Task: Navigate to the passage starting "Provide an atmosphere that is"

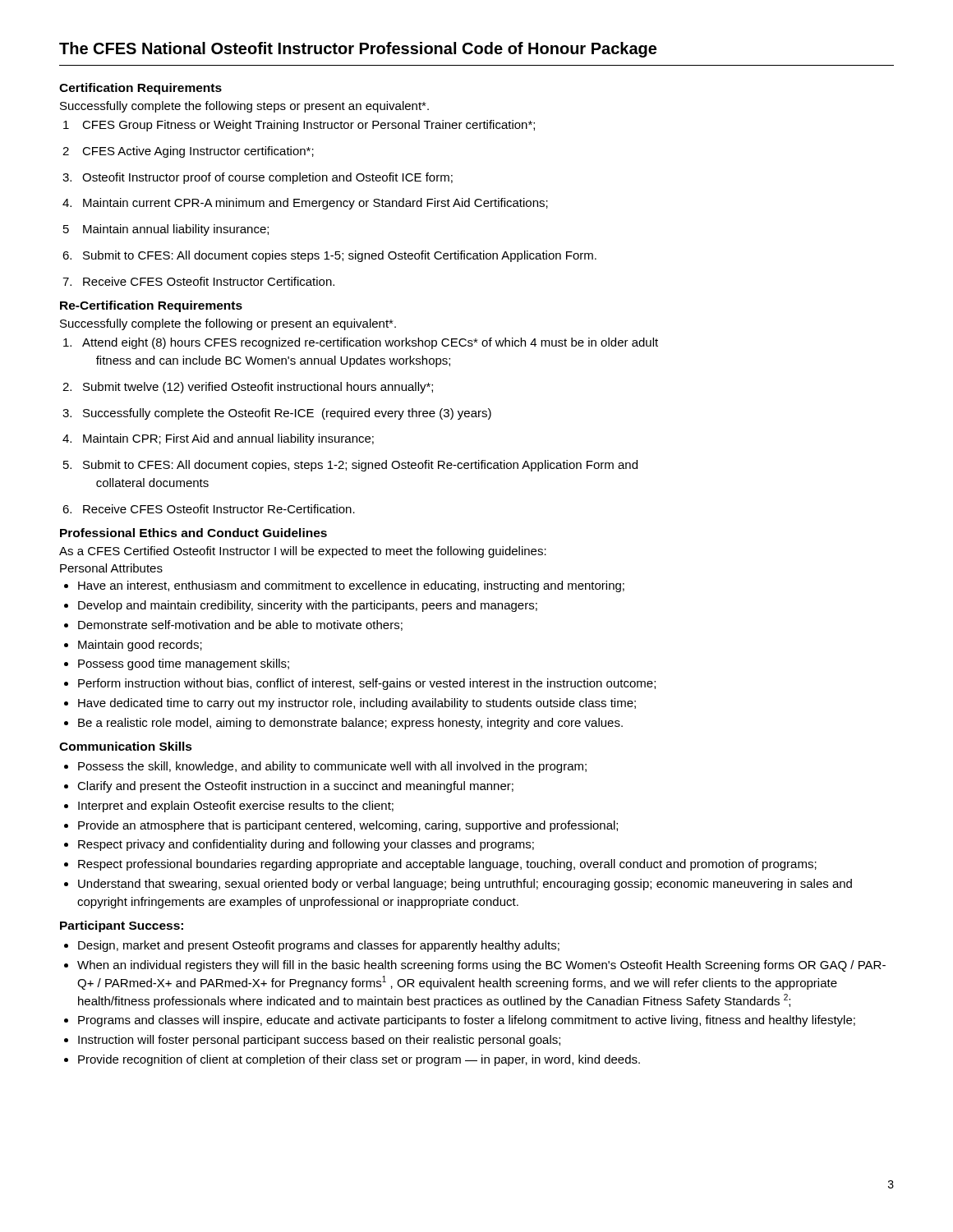Action: pos(486,825)
